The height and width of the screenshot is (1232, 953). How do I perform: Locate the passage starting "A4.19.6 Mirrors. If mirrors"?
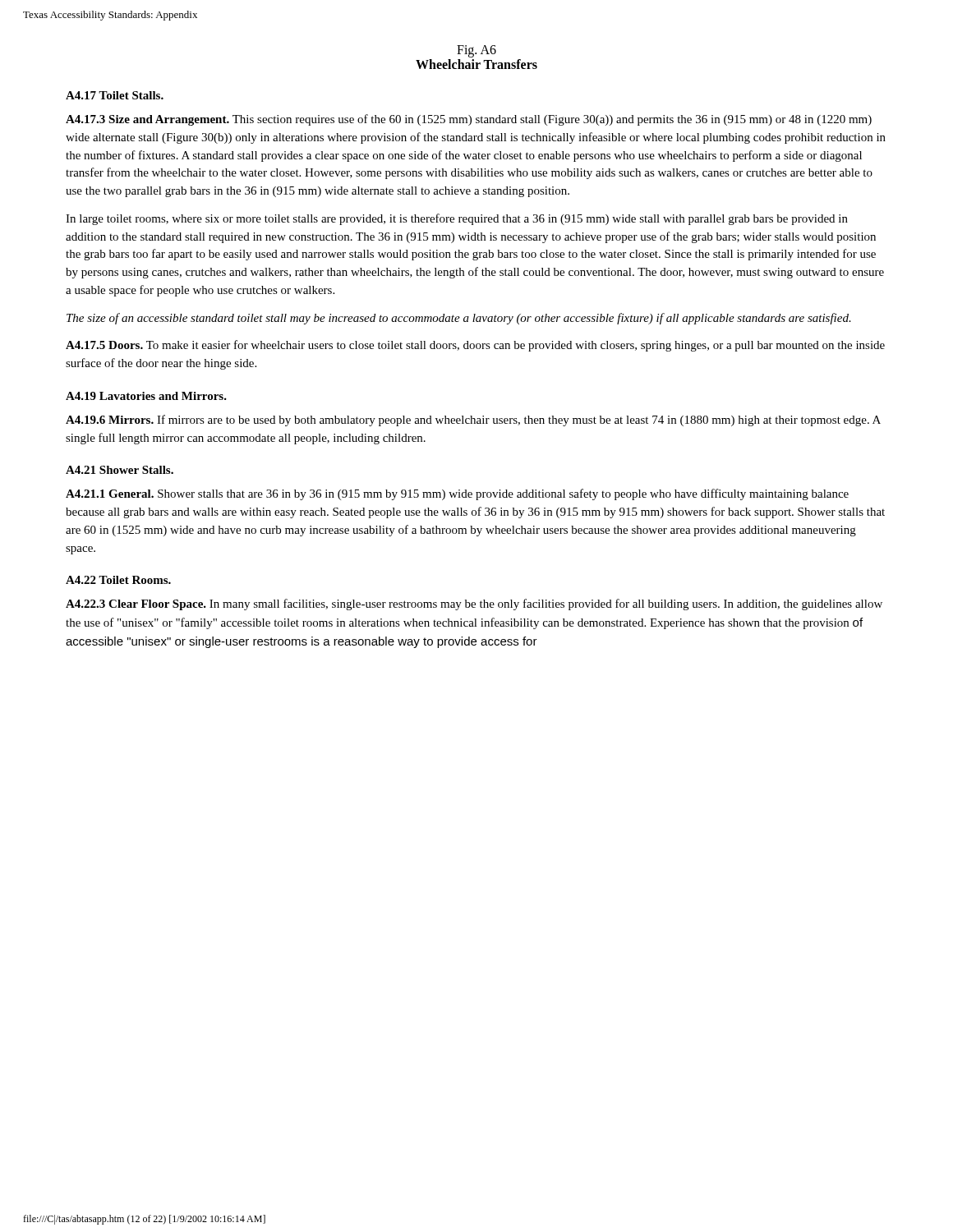click(x=473, y=428)
